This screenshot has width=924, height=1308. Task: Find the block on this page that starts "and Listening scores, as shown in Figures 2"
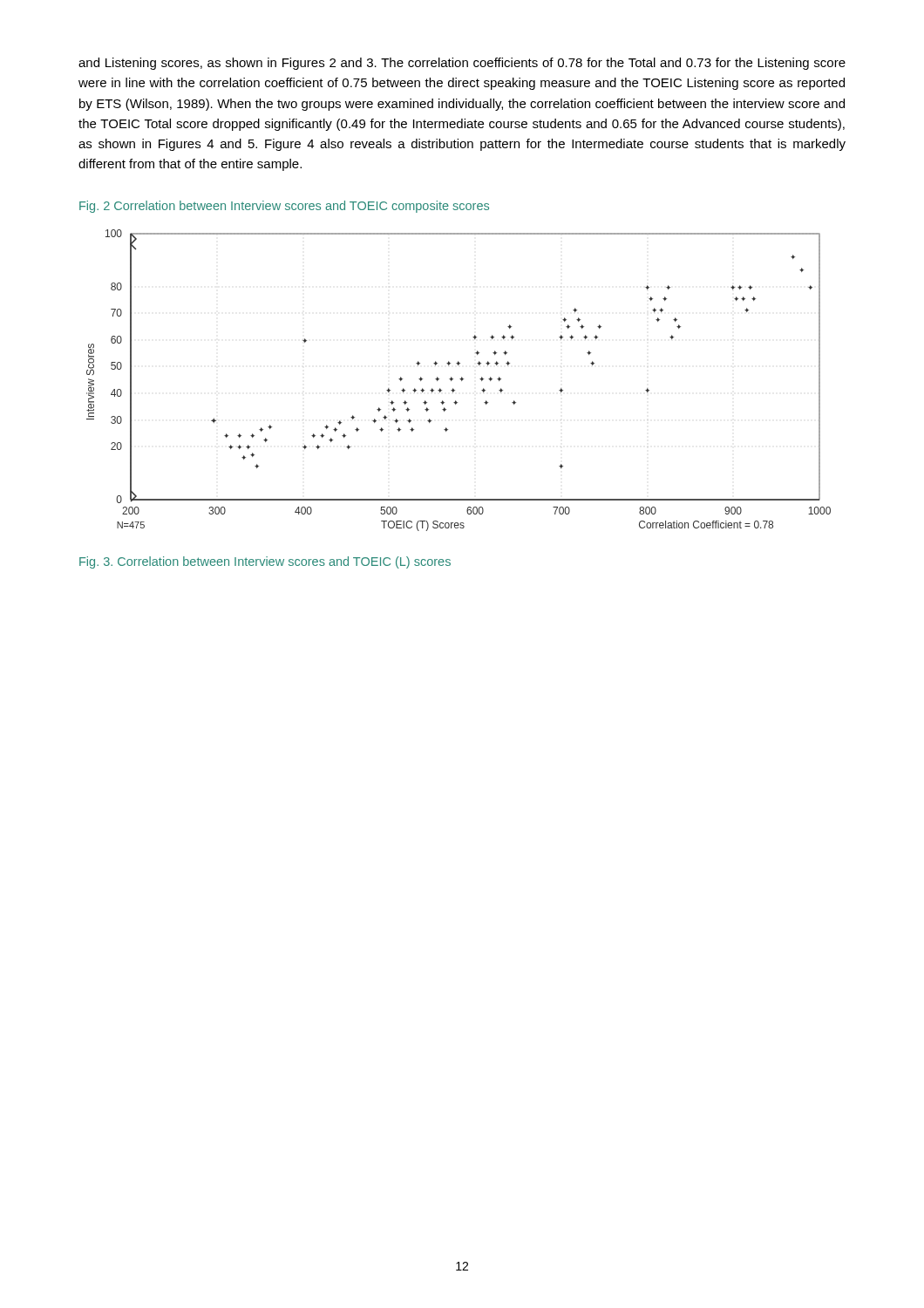[x=462, y=113]
